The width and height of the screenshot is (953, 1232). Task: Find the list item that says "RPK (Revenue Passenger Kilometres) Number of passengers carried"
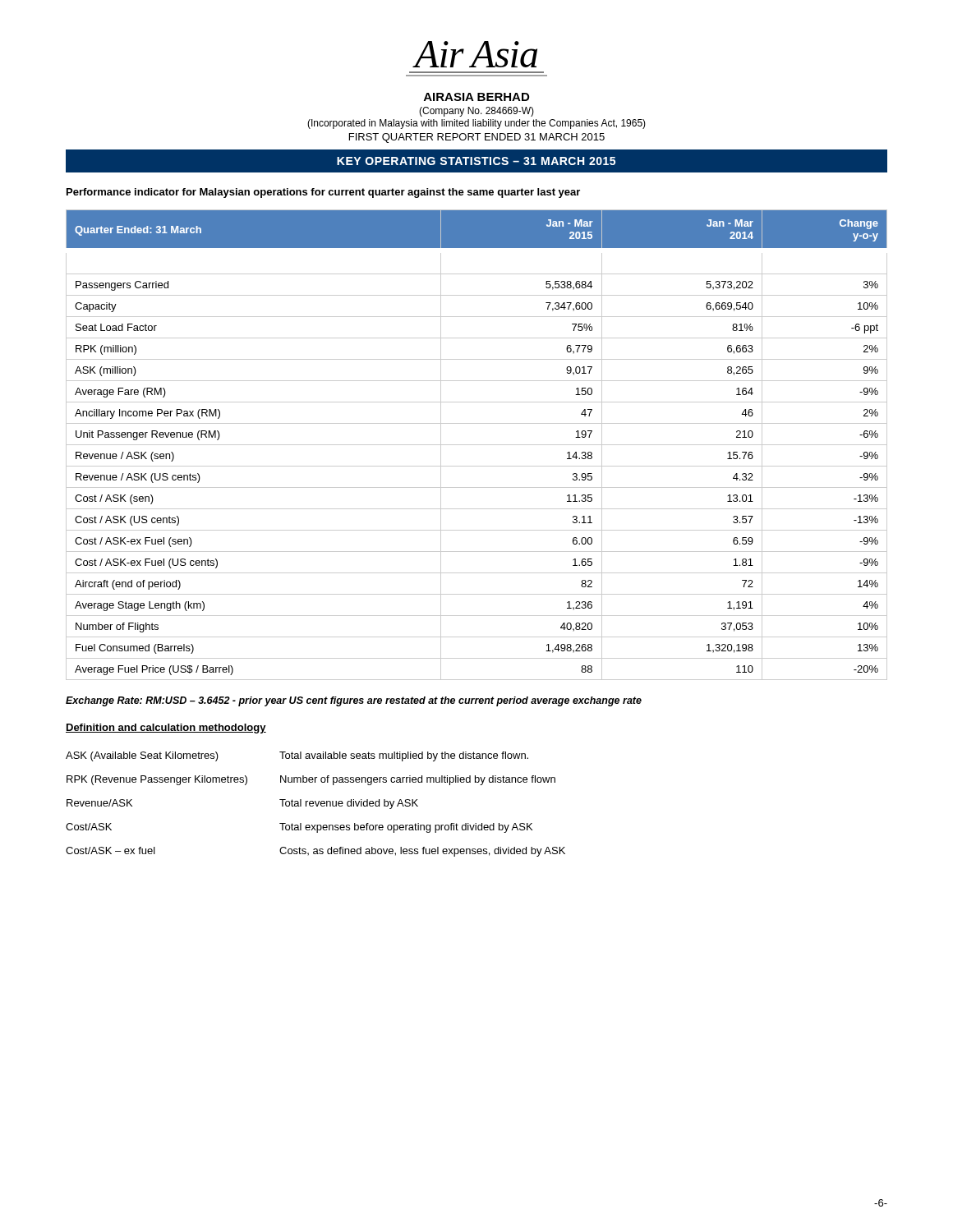476,779
